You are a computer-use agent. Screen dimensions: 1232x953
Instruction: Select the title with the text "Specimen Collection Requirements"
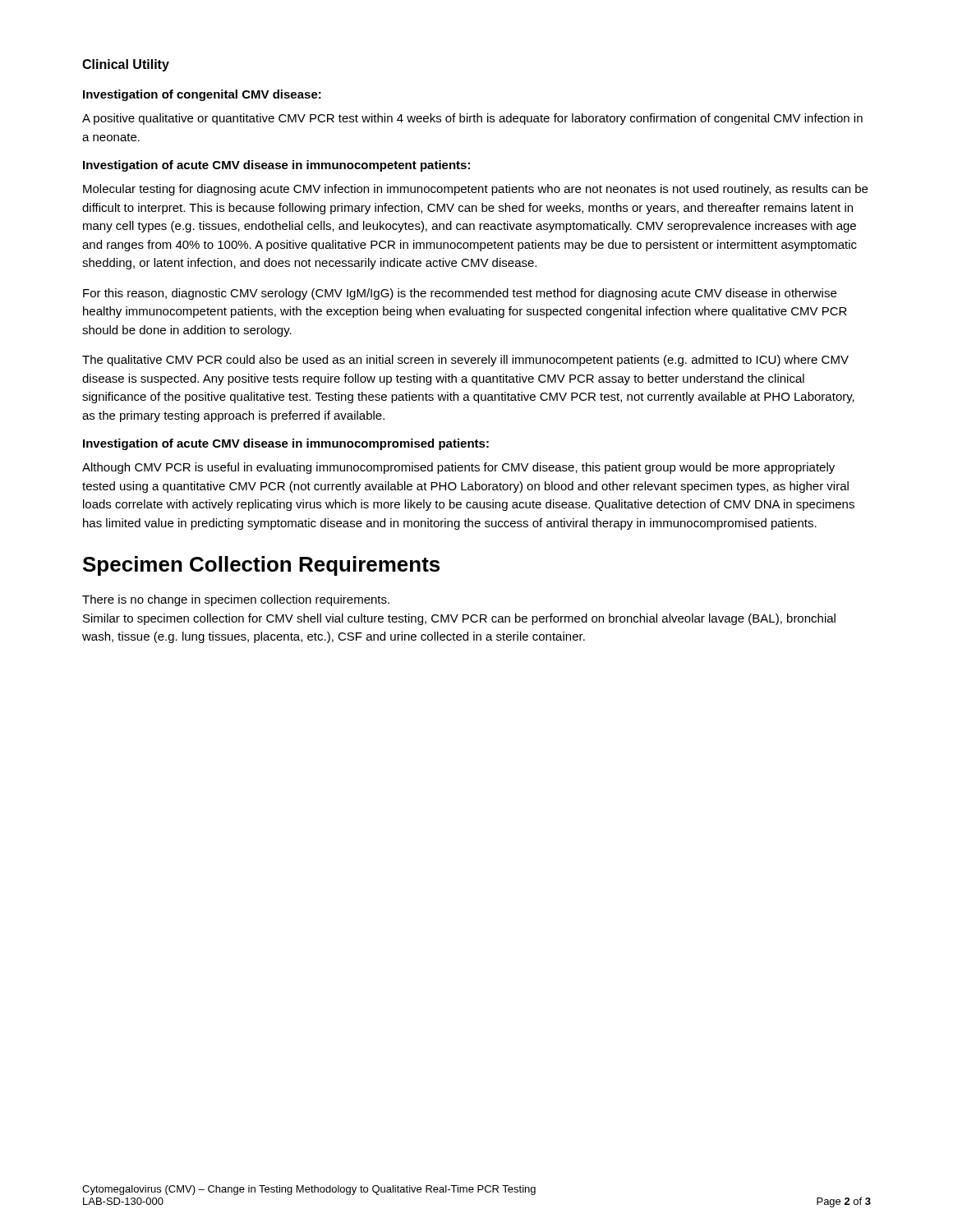pos(261,564)
